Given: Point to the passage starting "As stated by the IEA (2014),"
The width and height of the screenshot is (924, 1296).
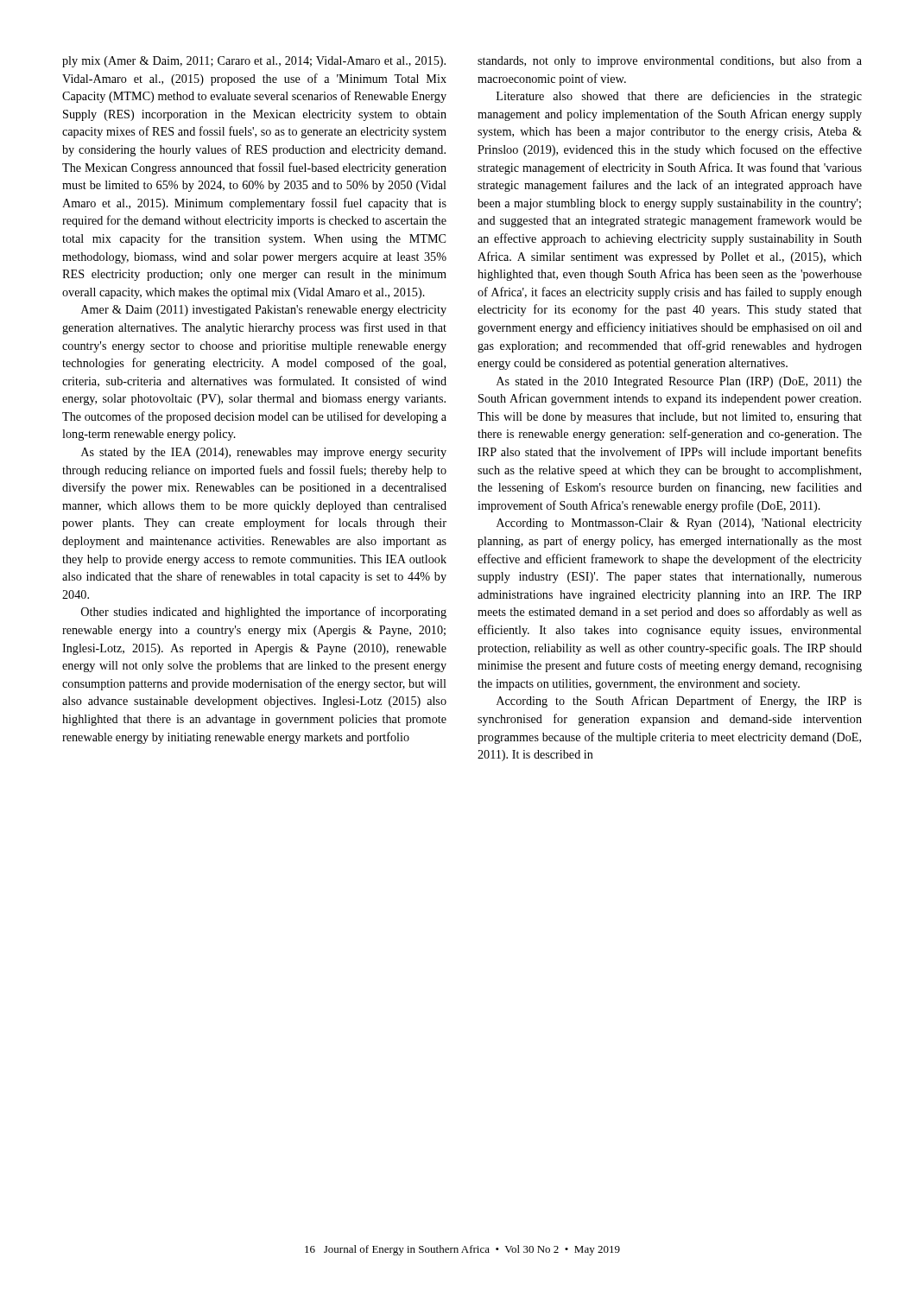Looking at the screenshot, I should pos(254,523).
